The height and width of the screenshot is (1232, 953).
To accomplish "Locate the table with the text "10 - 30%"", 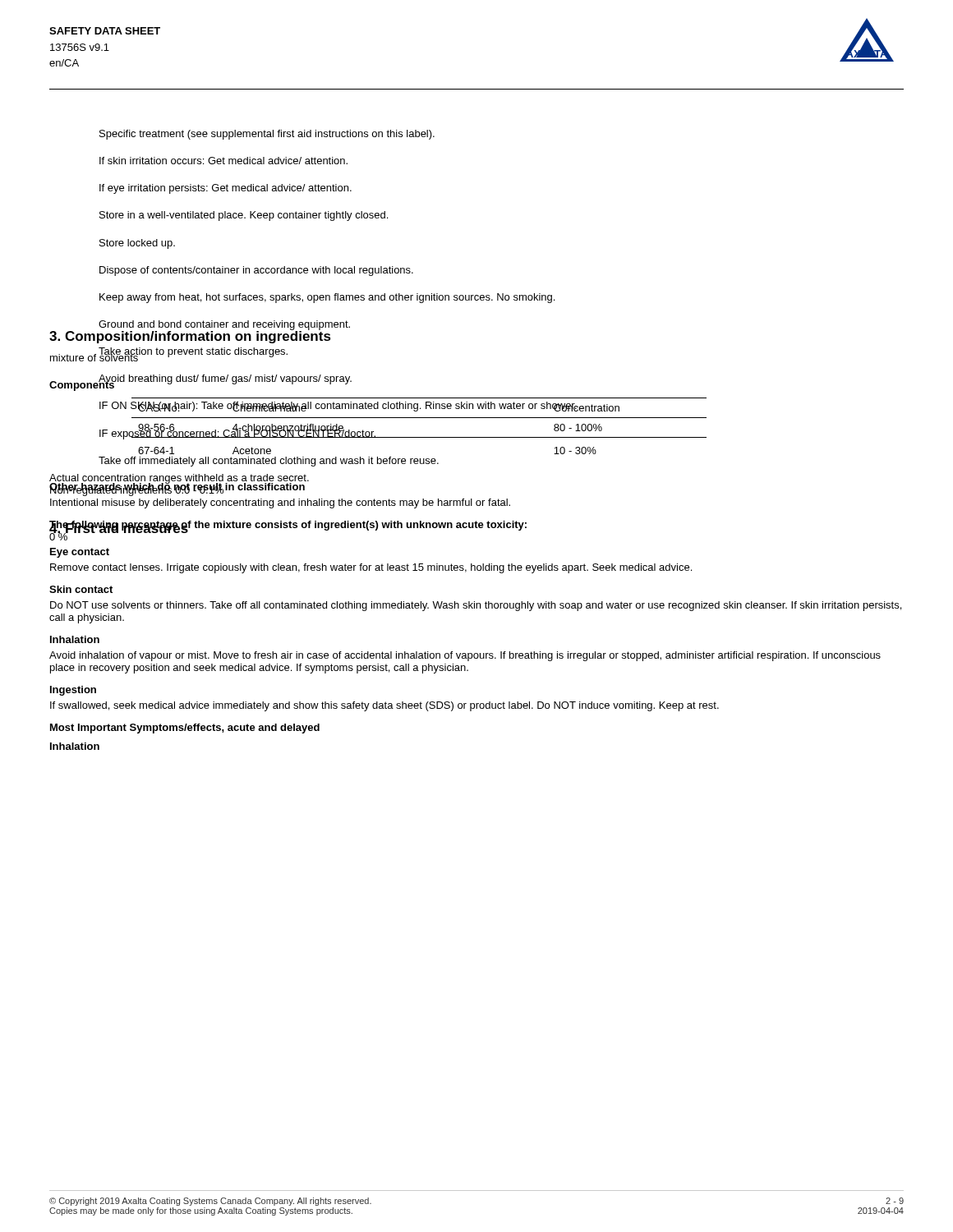I will tap(476, 429).
